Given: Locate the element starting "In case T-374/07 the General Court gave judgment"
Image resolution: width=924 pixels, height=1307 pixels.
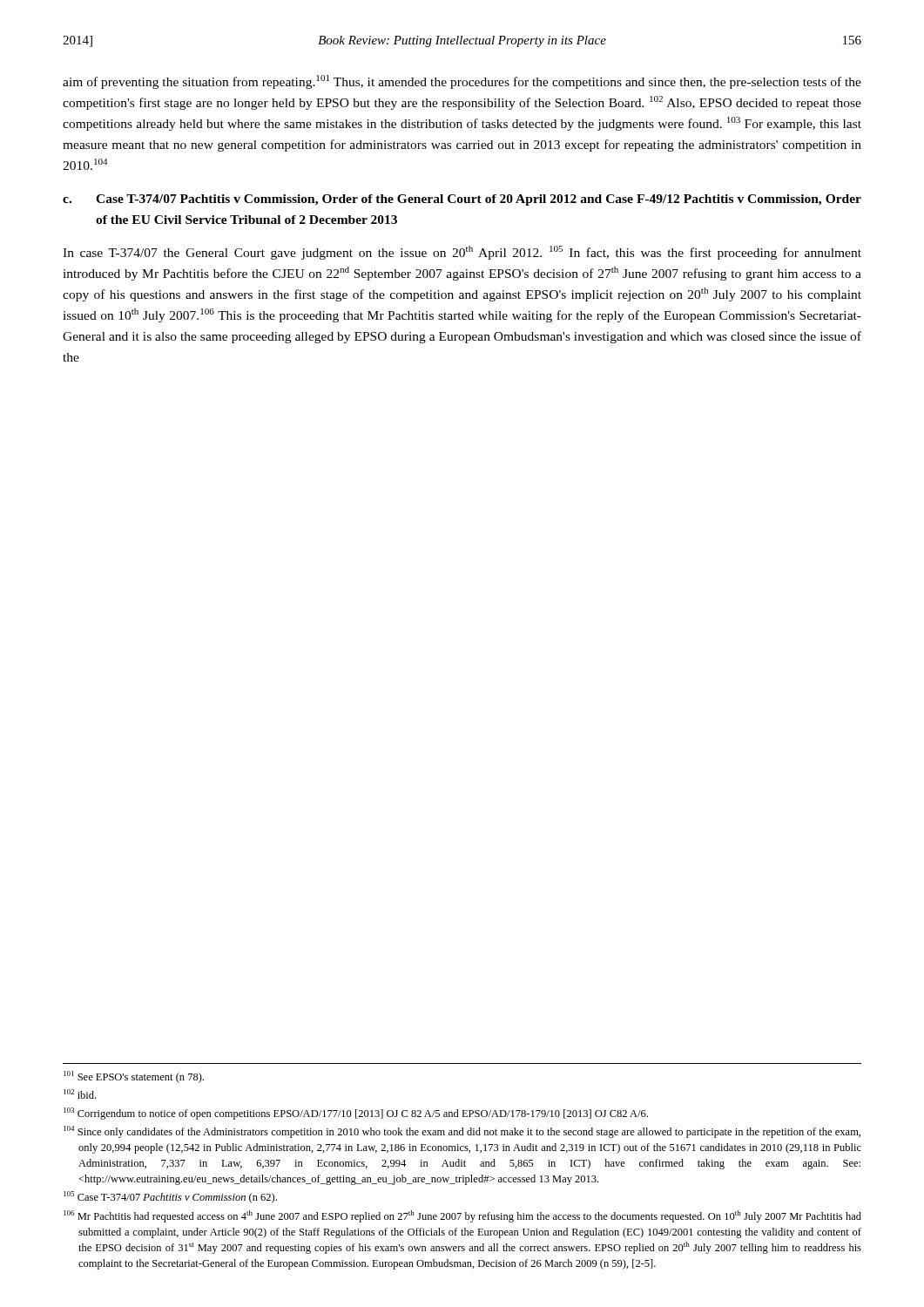Looking at the screenshot, I should (x=462, y=305).
